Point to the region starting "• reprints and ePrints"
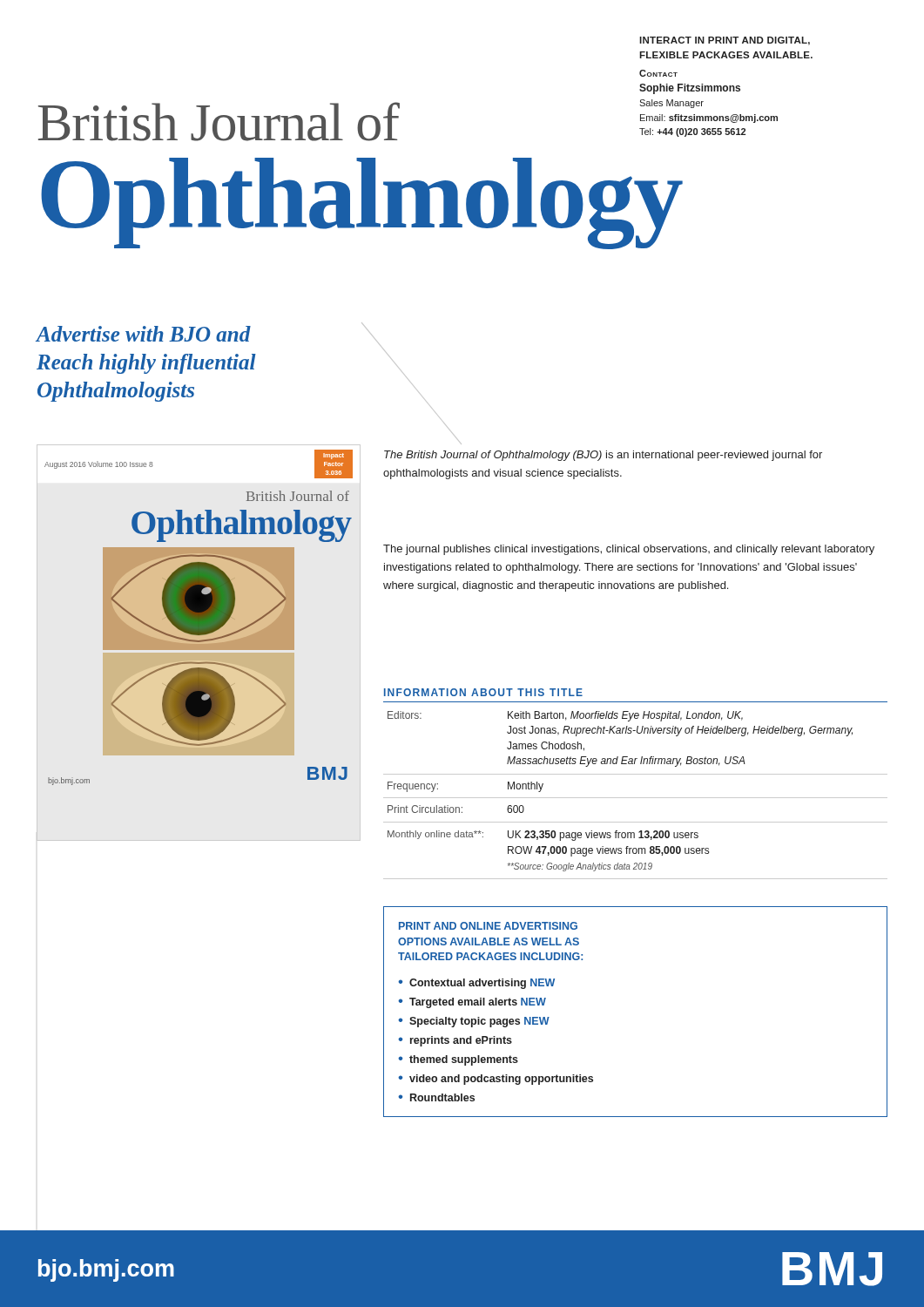 click(x=455, y=1039)
